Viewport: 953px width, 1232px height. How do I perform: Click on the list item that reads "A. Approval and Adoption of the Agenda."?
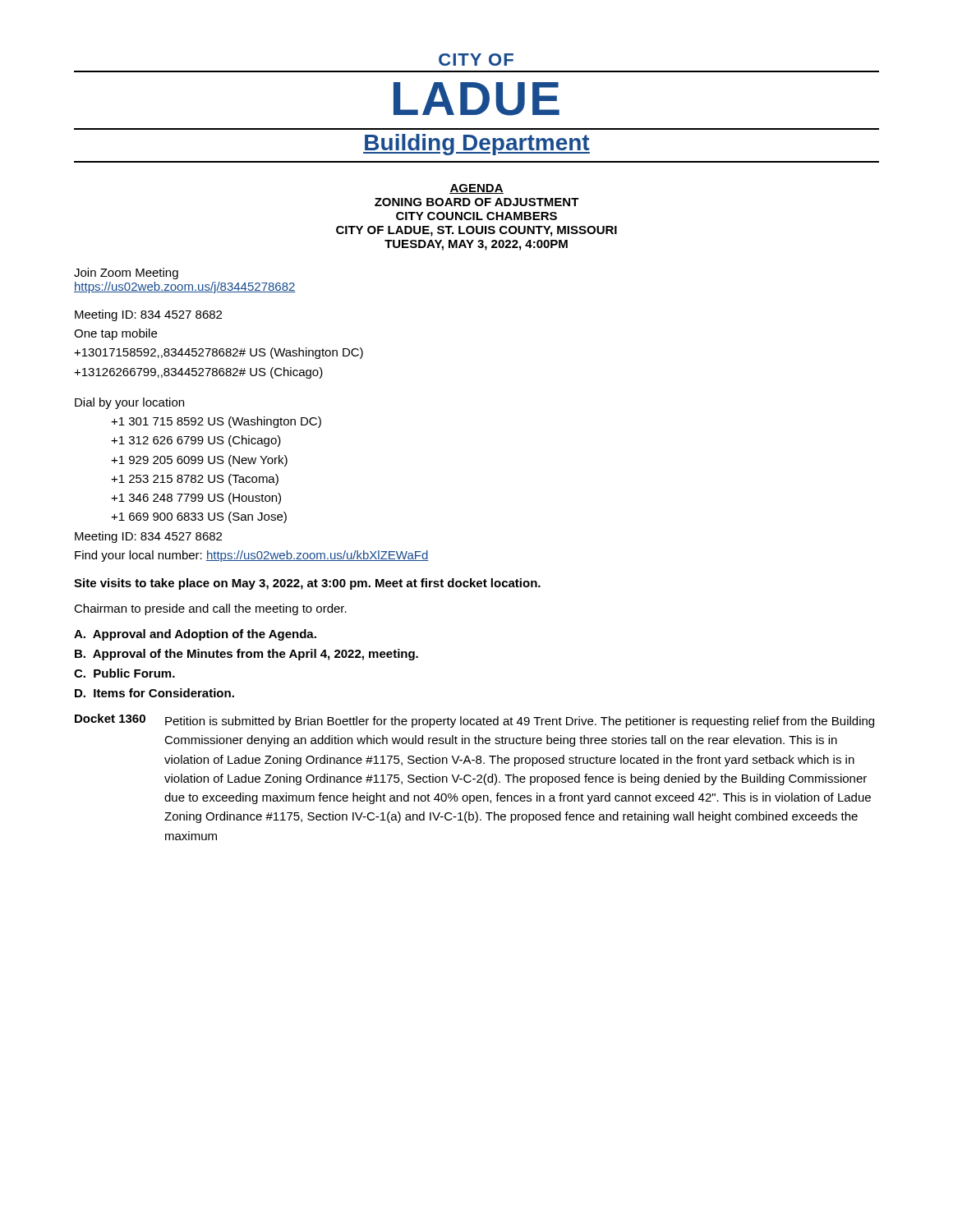(195, 634)
